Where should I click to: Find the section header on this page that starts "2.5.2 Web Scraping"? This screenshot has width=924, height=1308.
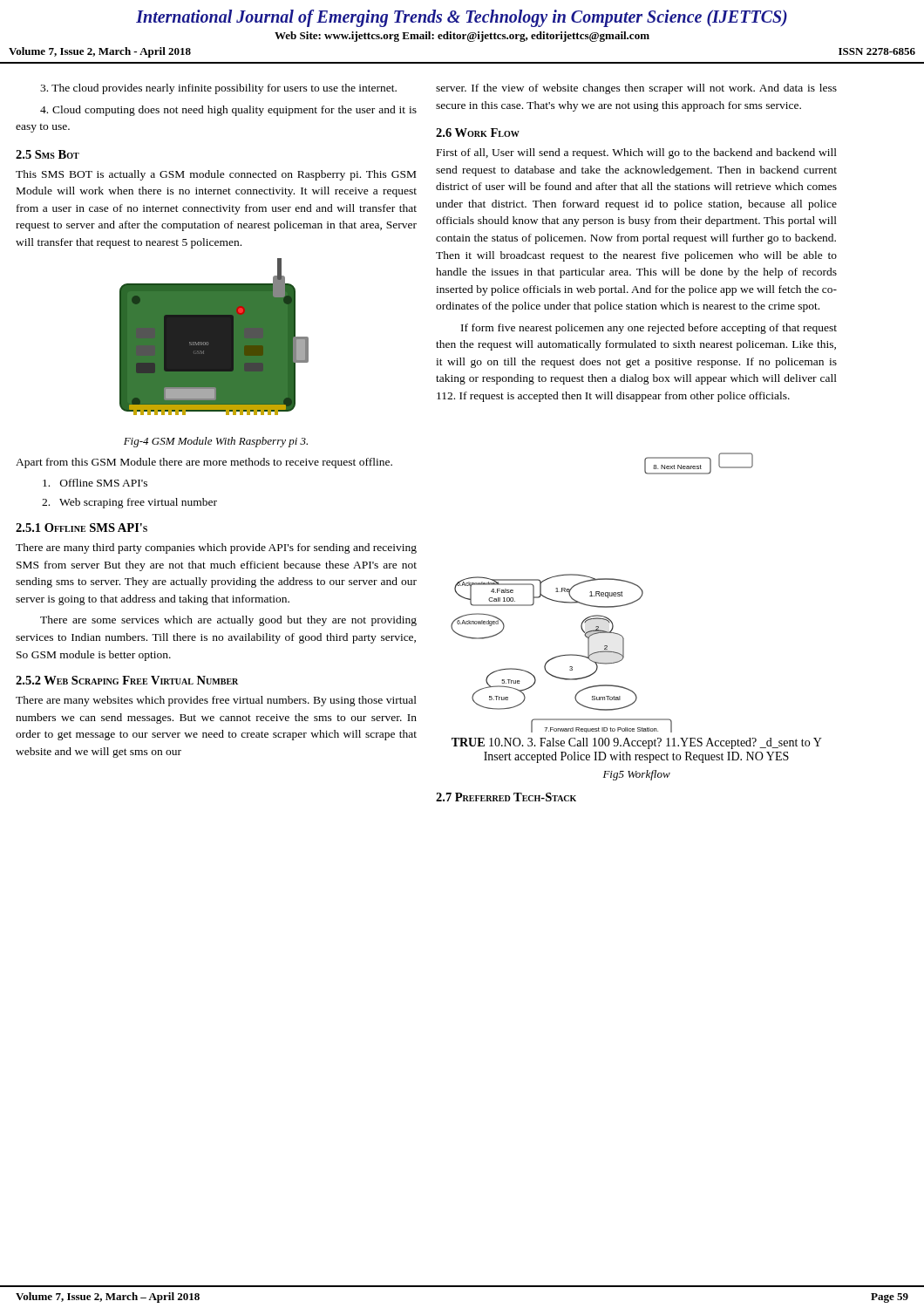127,680
